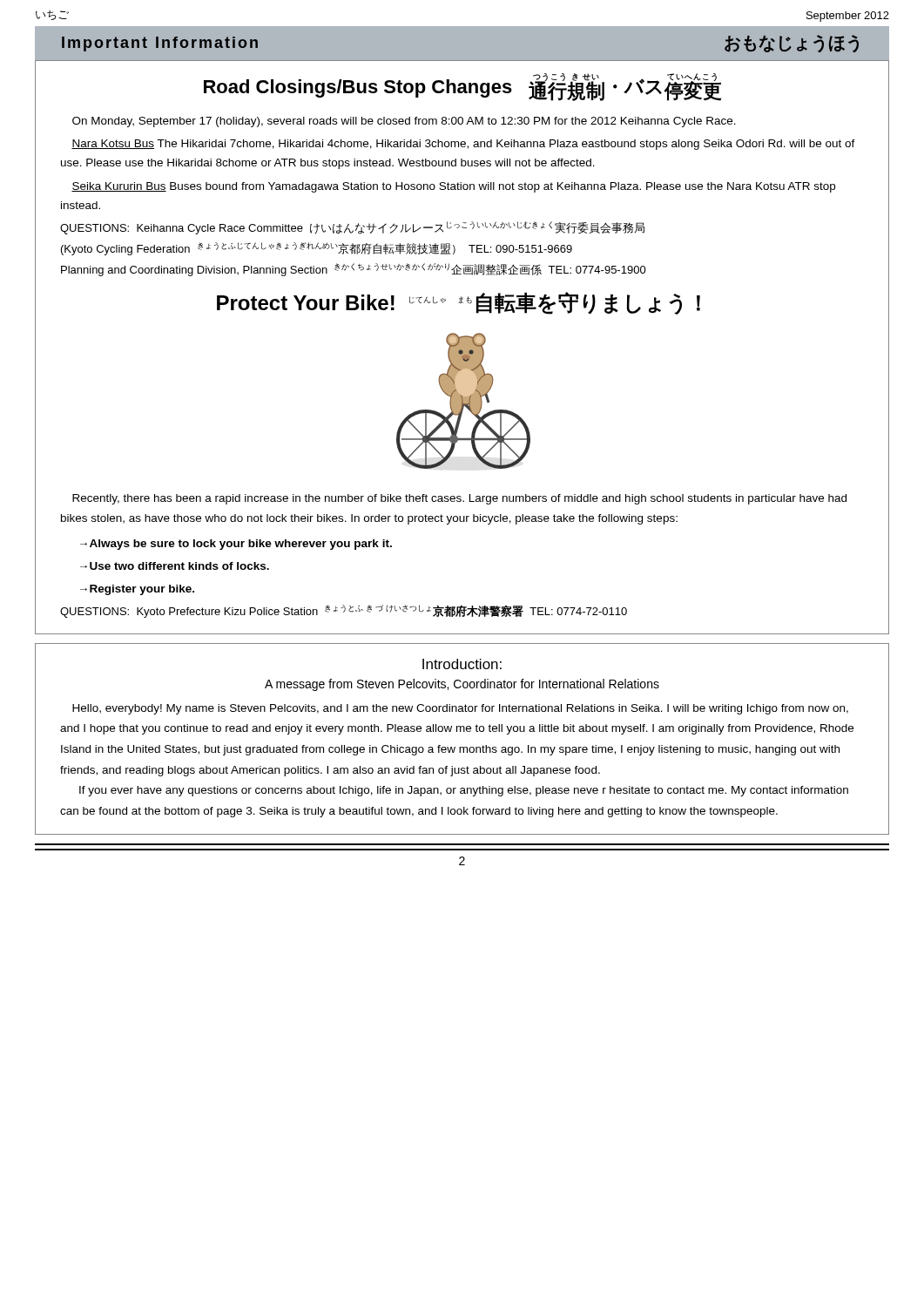Find the text block containing "Hello, everybody! My name is Steven"
This screenshot has height=1307, width=924.
tap(462, 760)
